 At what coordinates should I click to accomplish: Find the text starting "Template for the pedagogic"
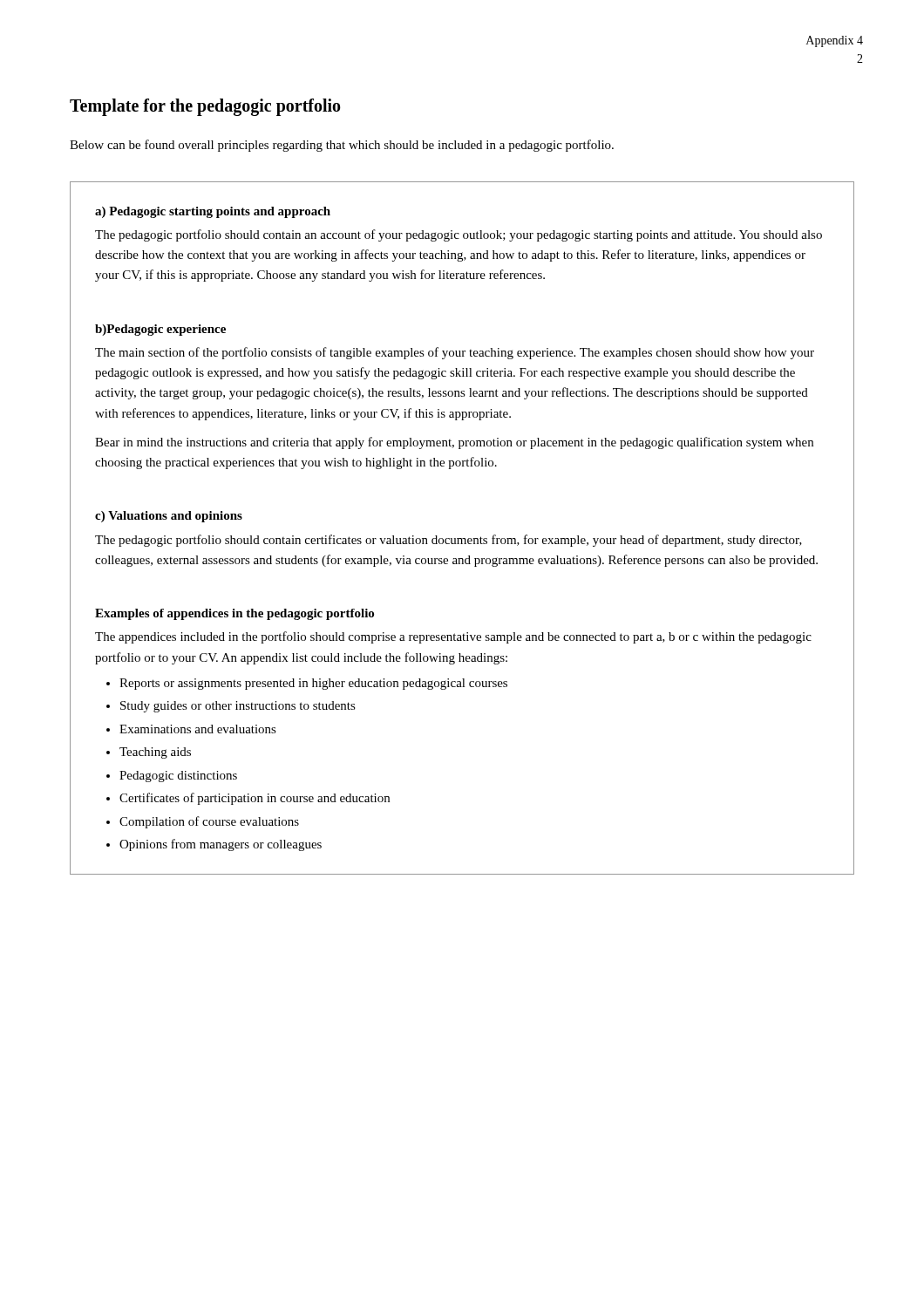(205, 105)
